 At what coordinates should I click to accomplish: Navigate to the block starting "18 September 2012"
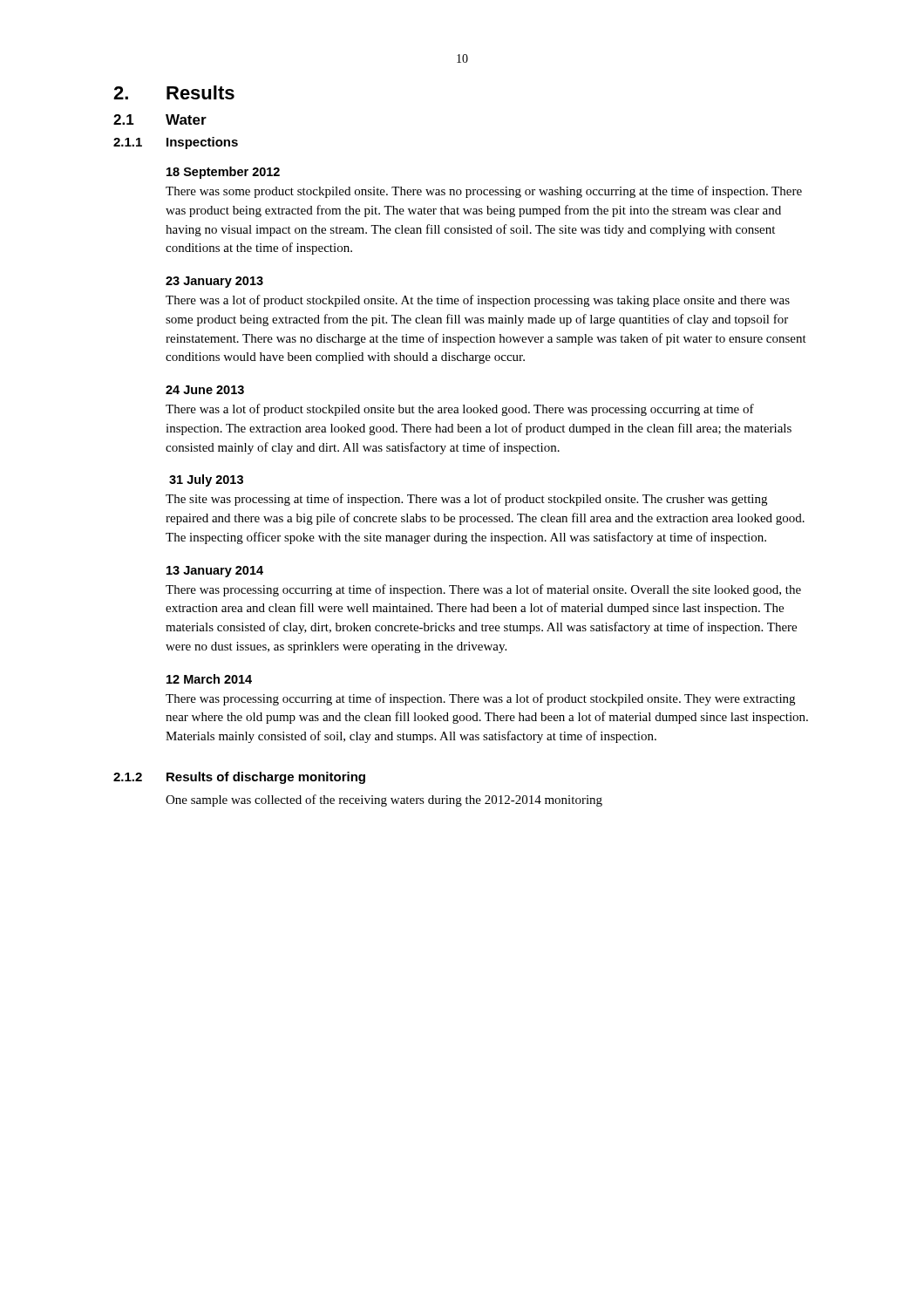pyautogui.click(x=223, y=172)
